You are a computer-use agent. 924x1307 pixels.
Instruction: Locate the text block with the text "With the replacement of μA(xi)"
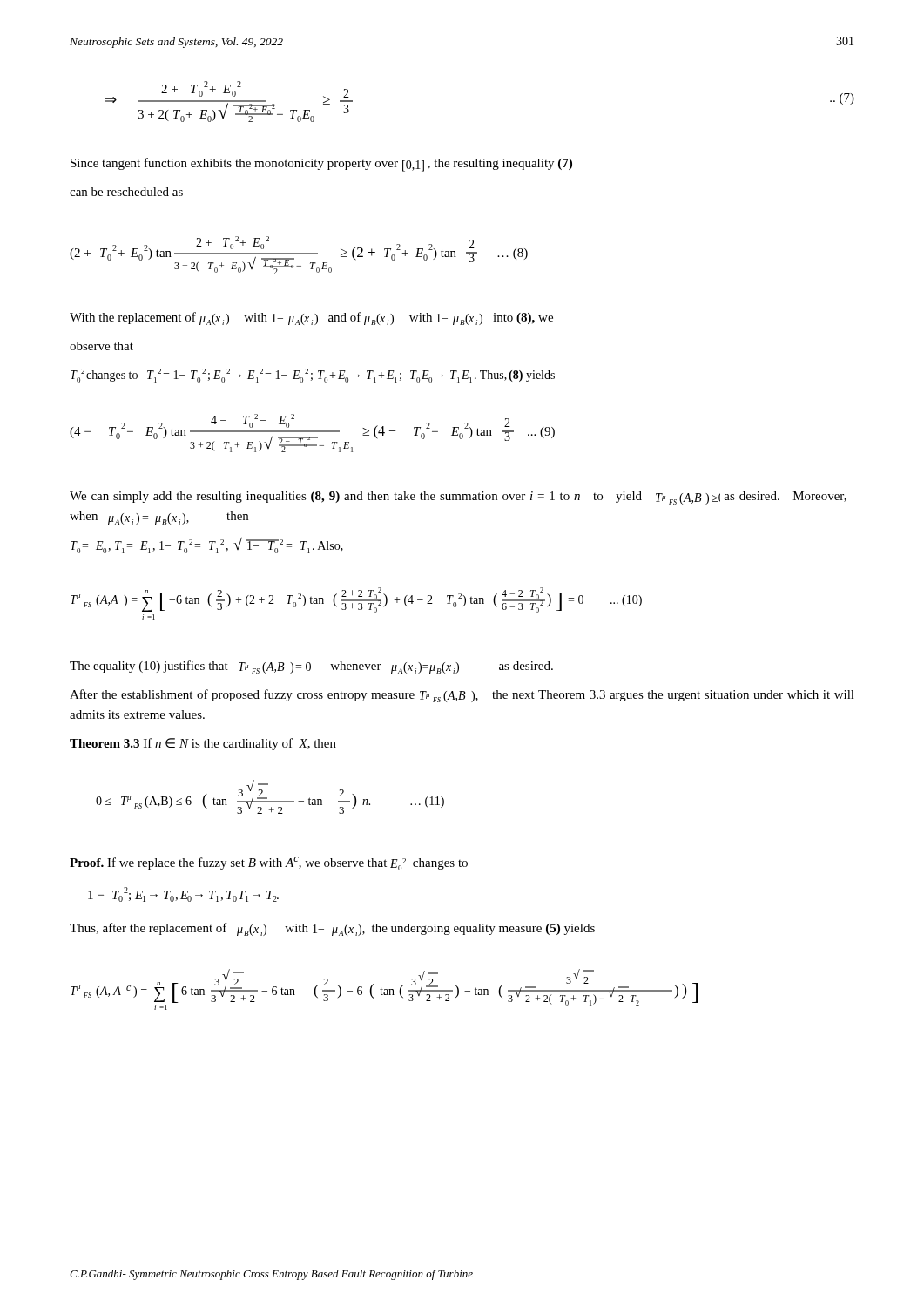pyautogui.click(x=462, y=332)
